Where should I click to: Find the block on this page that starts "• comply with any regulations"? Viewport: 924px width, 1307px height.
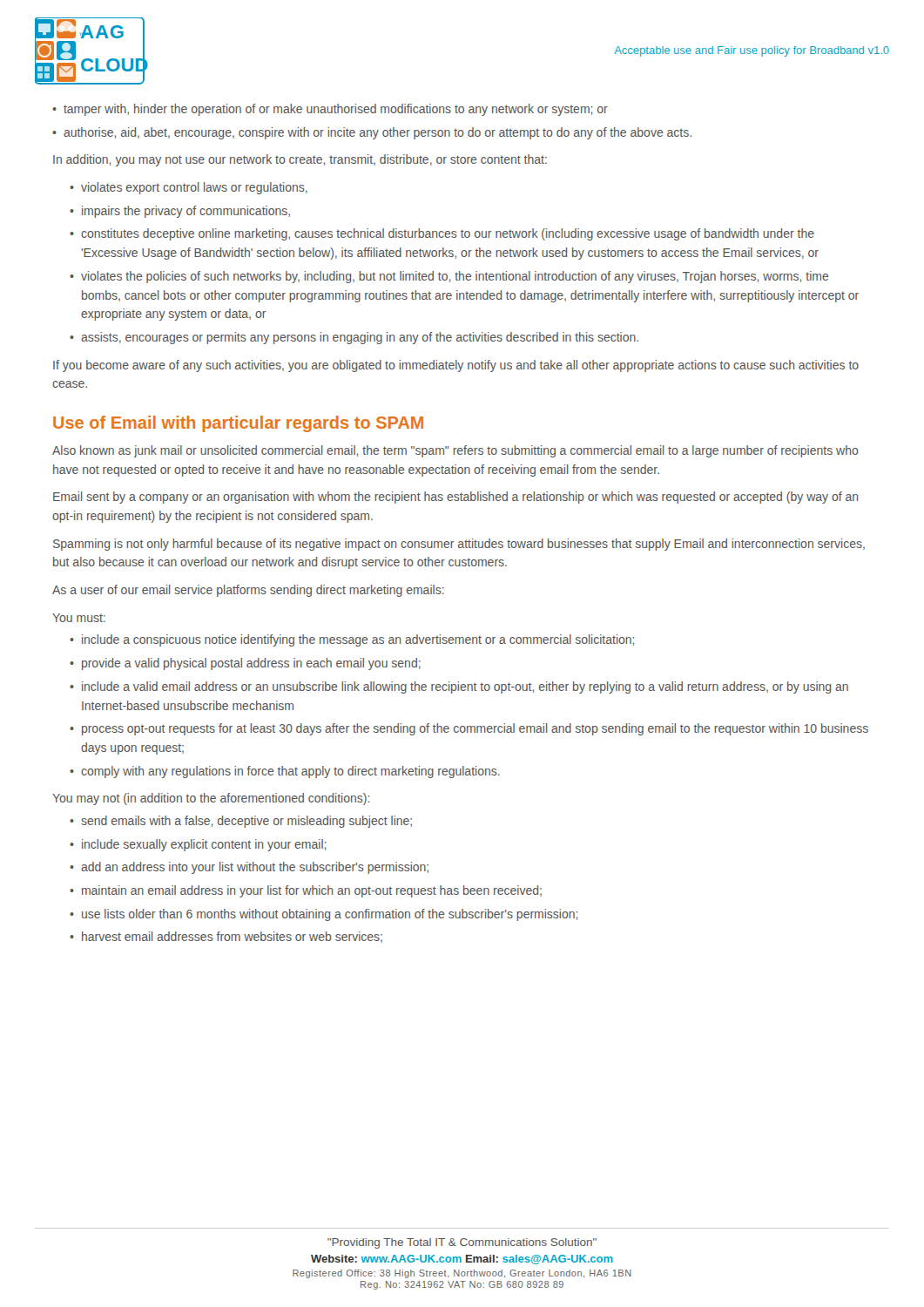pos(285,771)
